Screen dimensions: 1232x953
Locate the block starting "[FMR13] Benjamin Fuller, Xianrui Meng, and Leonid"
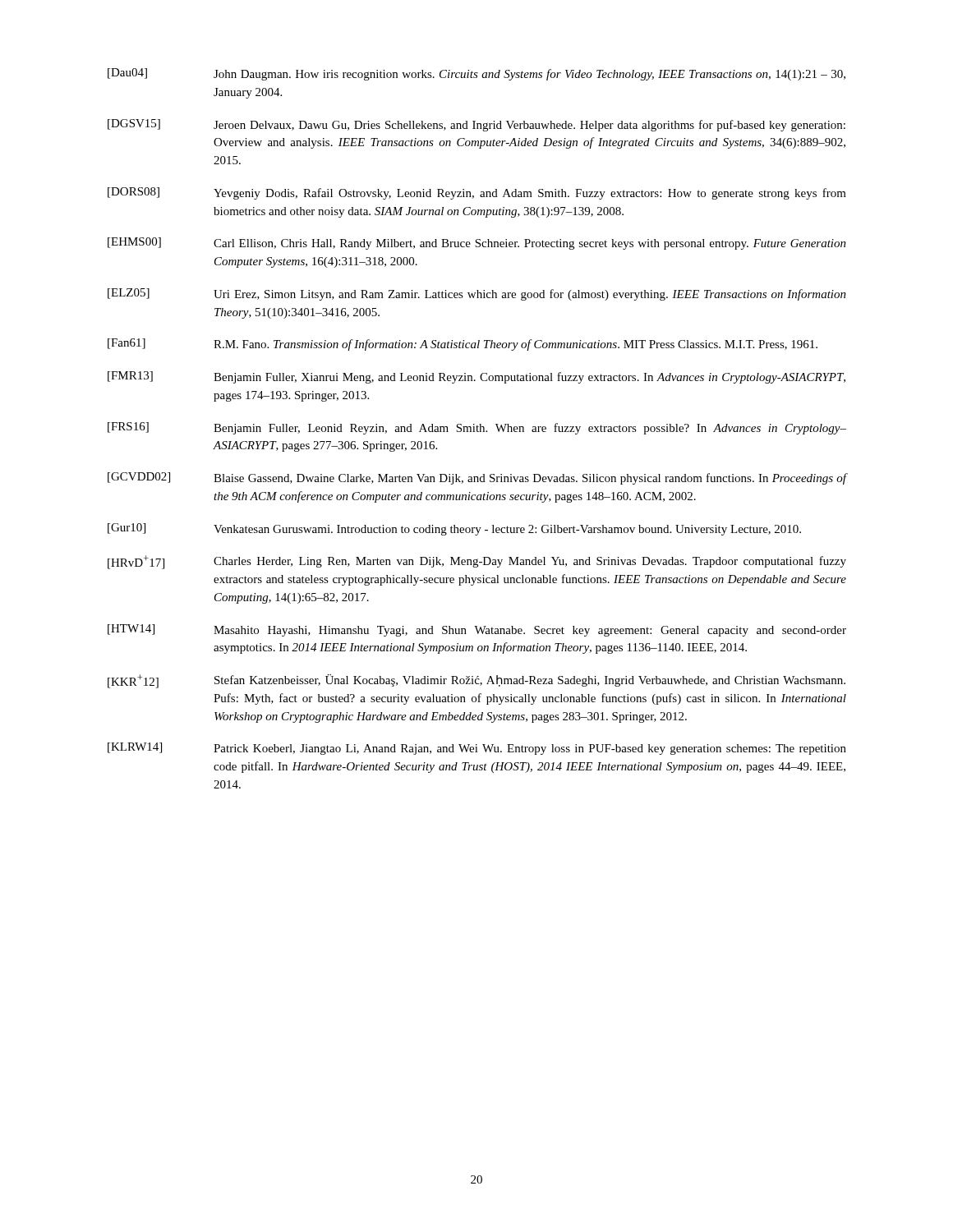pos(476,387)
